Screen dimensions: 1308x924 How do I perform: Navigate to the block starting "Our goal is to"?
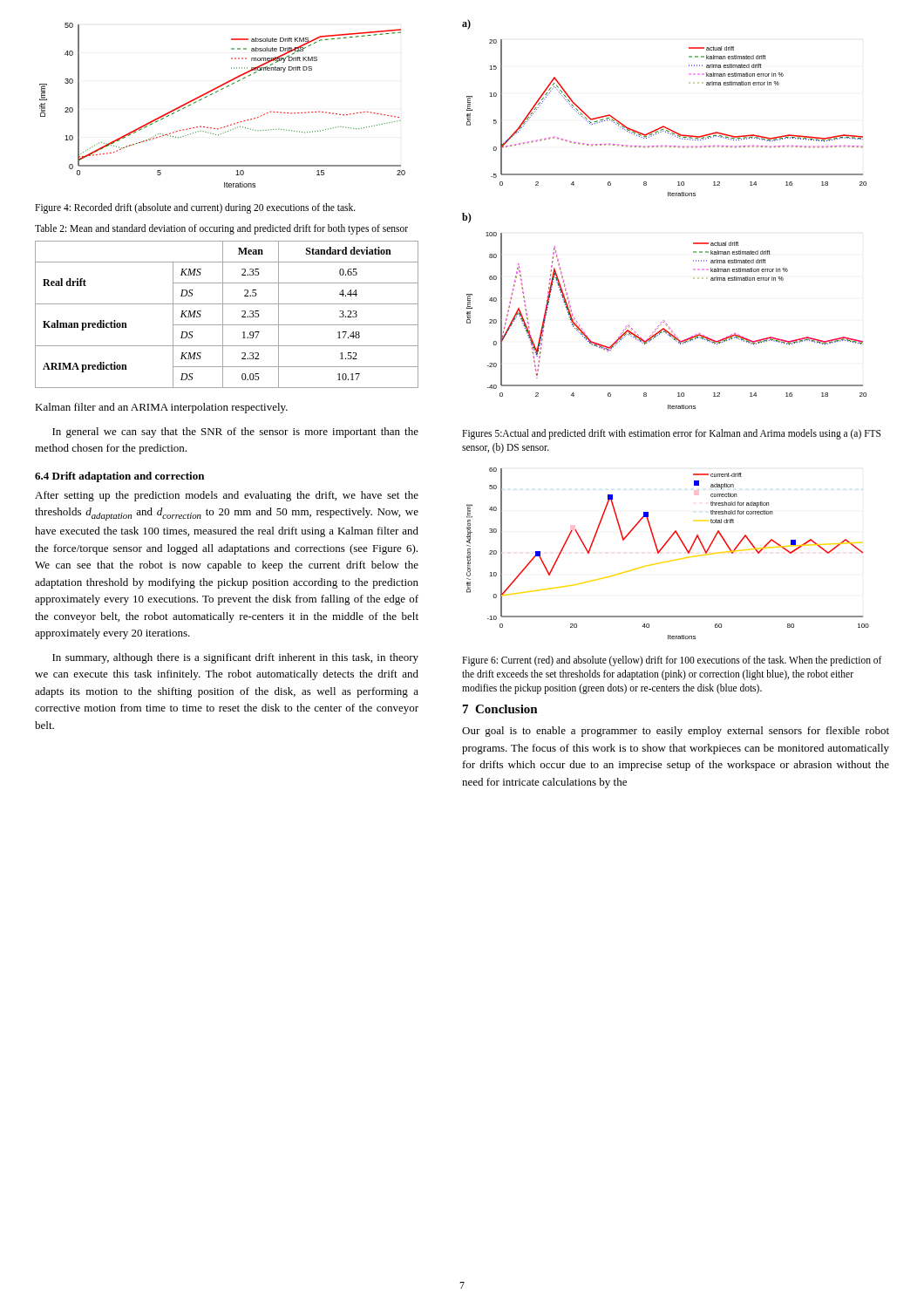tap(676, 756)
